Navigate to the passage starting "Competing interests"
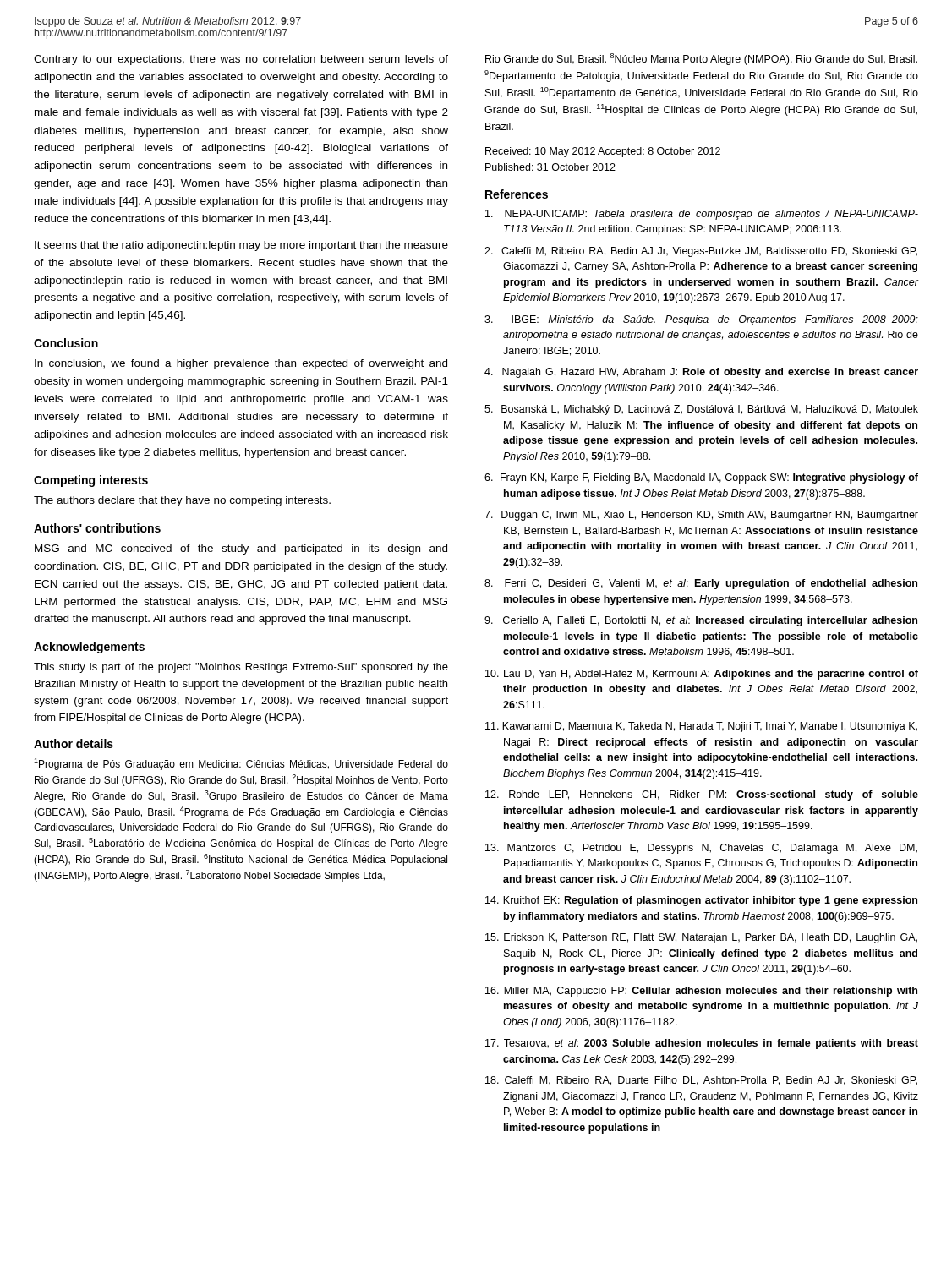This screenshot has height=1268, width=952. coord(91,480)
